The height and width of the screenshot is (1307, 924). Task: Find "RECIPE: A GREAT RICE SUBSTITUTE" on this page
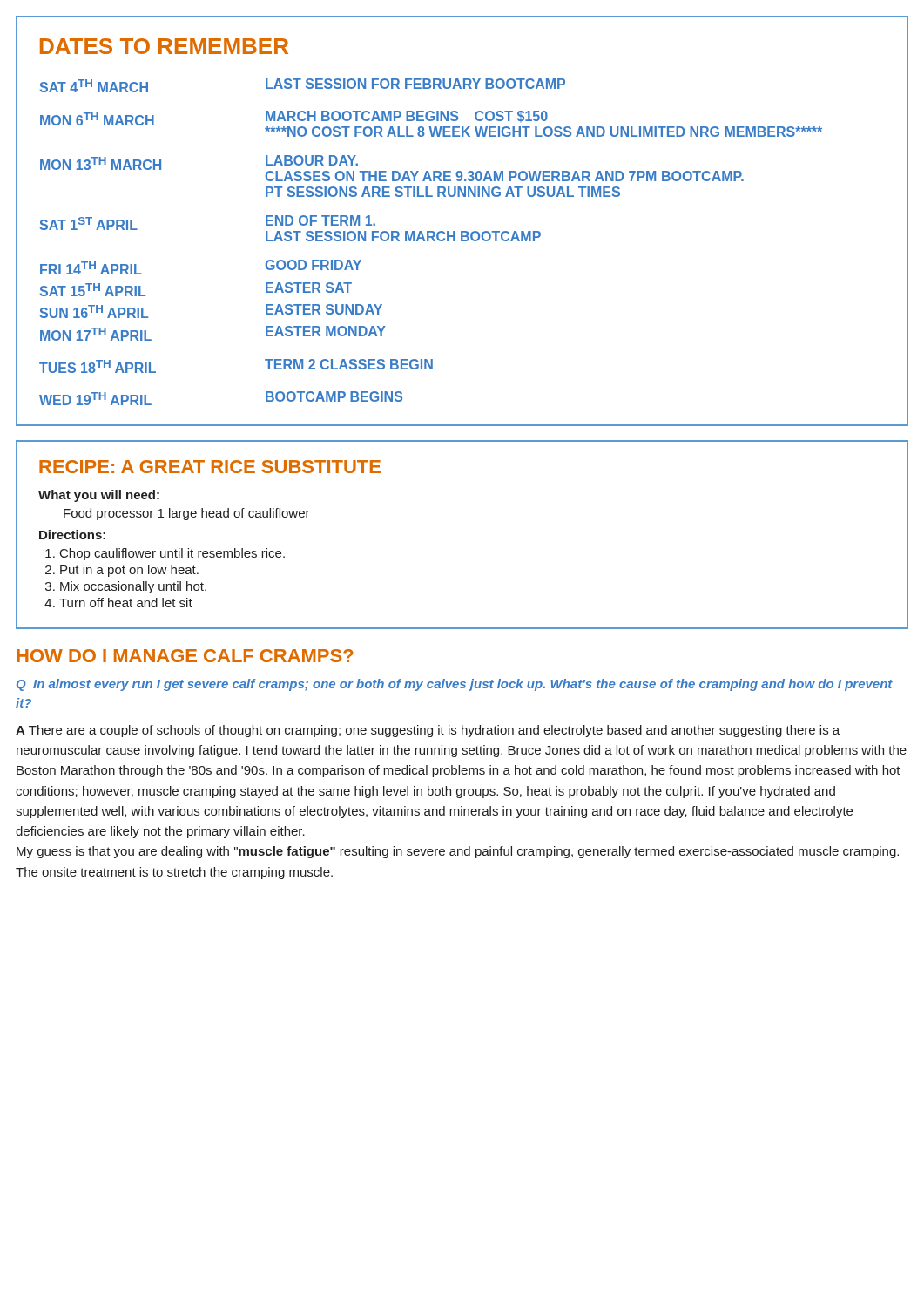click(210, 467)
